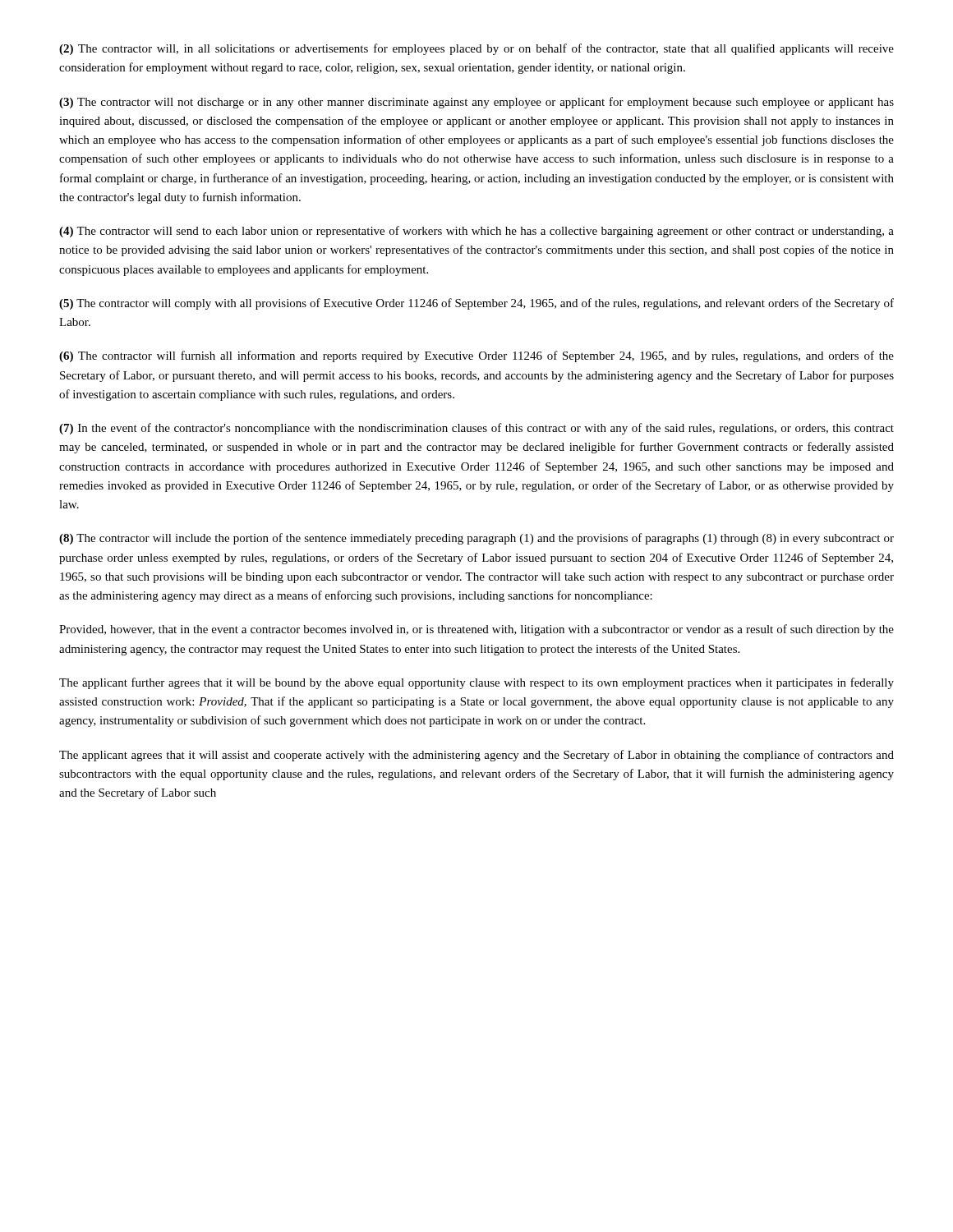Locate the passage starting "(5) The contractor will comply with all"
This screenshot has width=953, height=1232.
pos(476,312)
